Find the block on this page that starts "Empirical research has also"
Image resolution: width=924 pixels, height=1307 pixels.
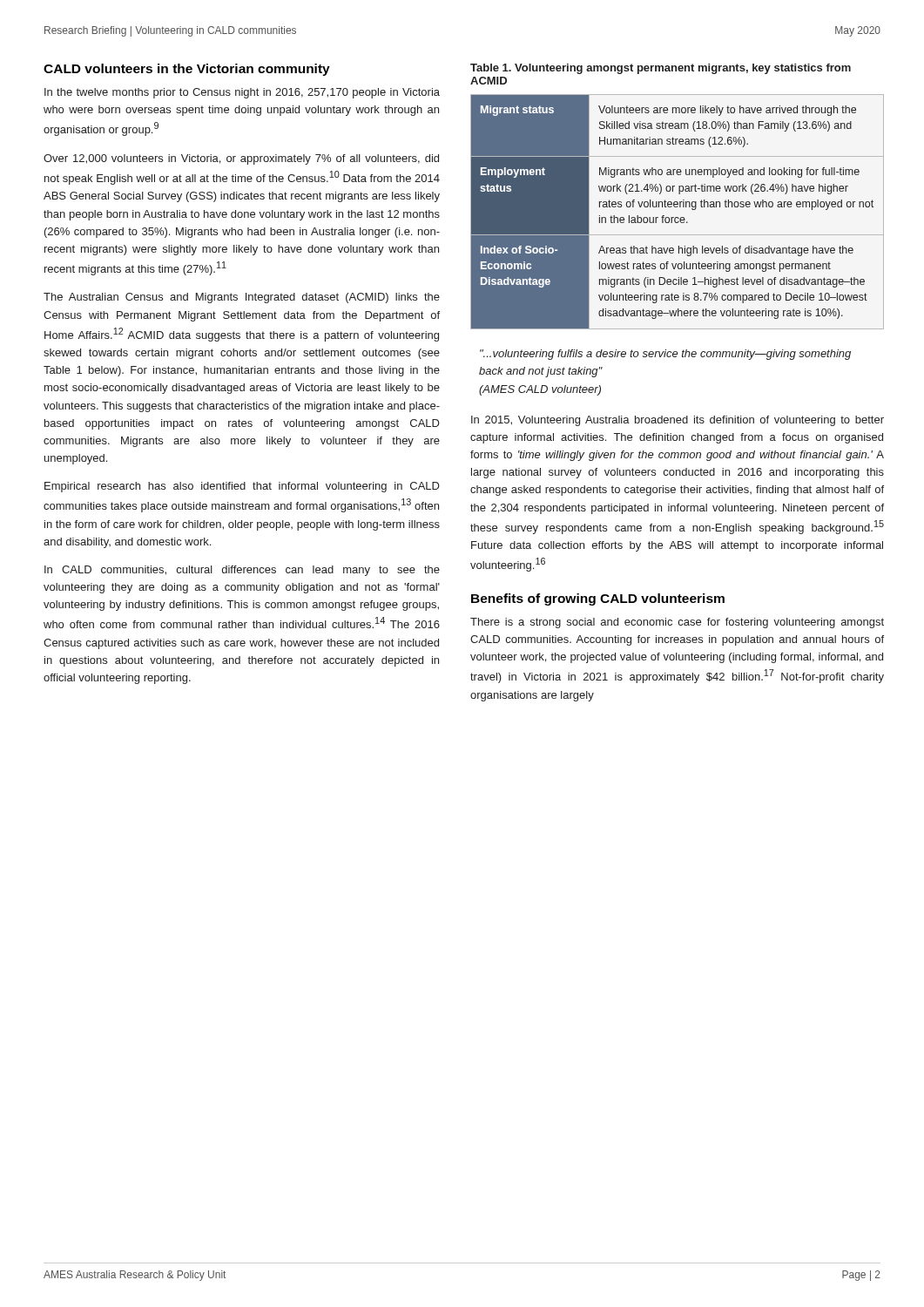point(242,514)
